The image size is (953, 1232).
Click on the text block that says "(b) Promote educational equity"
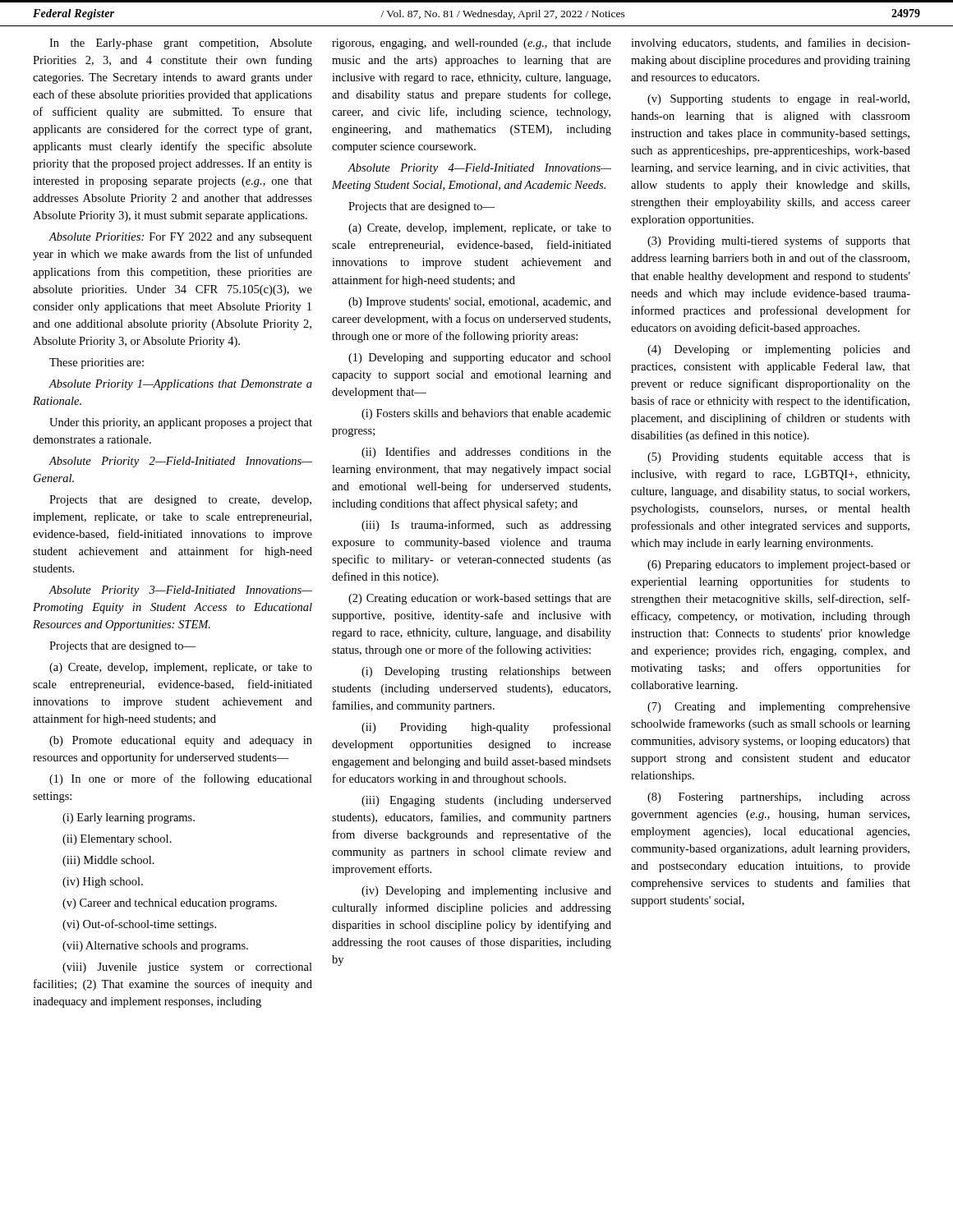pos(181,741)
